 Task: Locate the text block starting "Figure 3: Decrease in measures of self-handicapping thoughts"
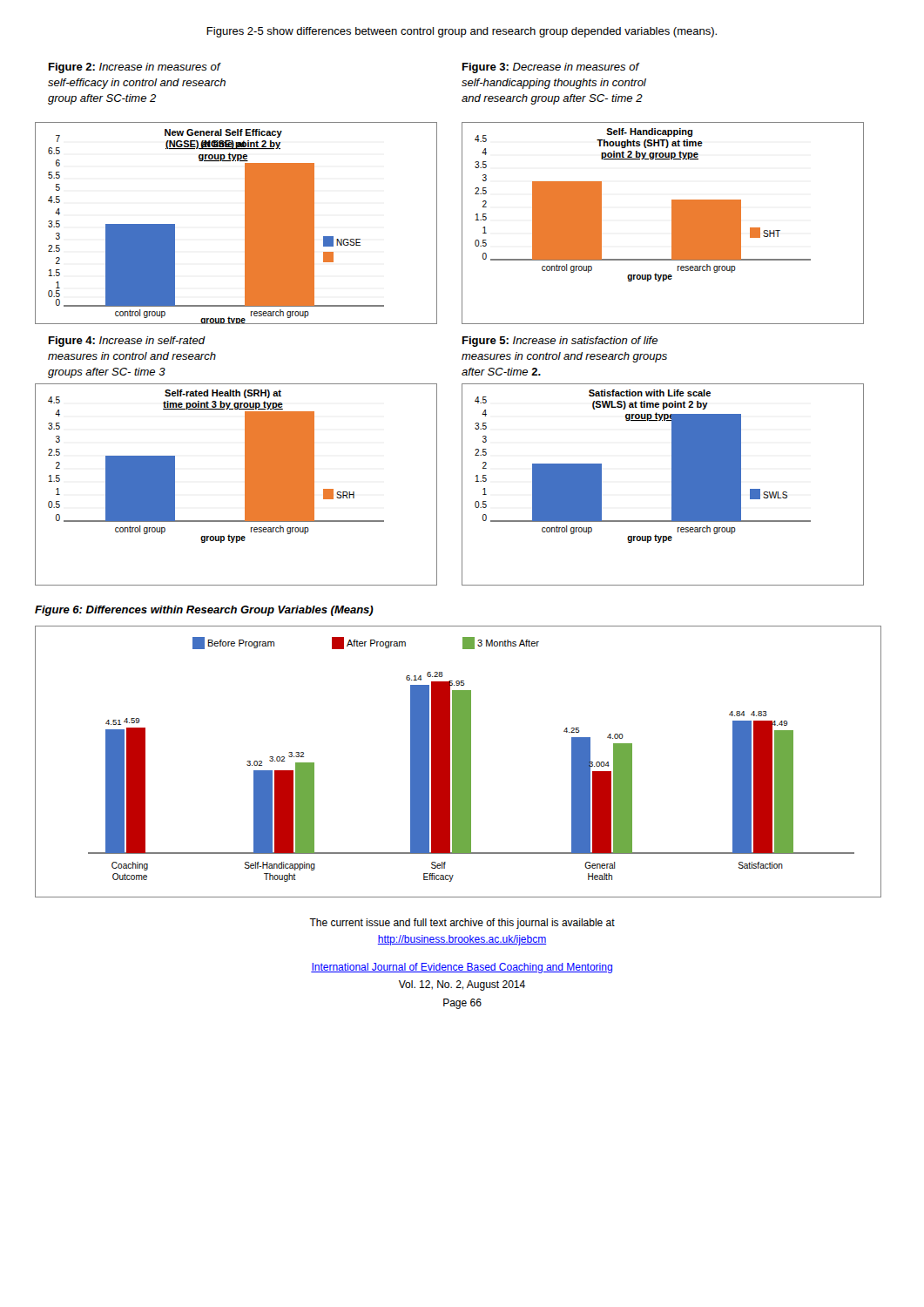pyautogui.click(x=554, y=82)
